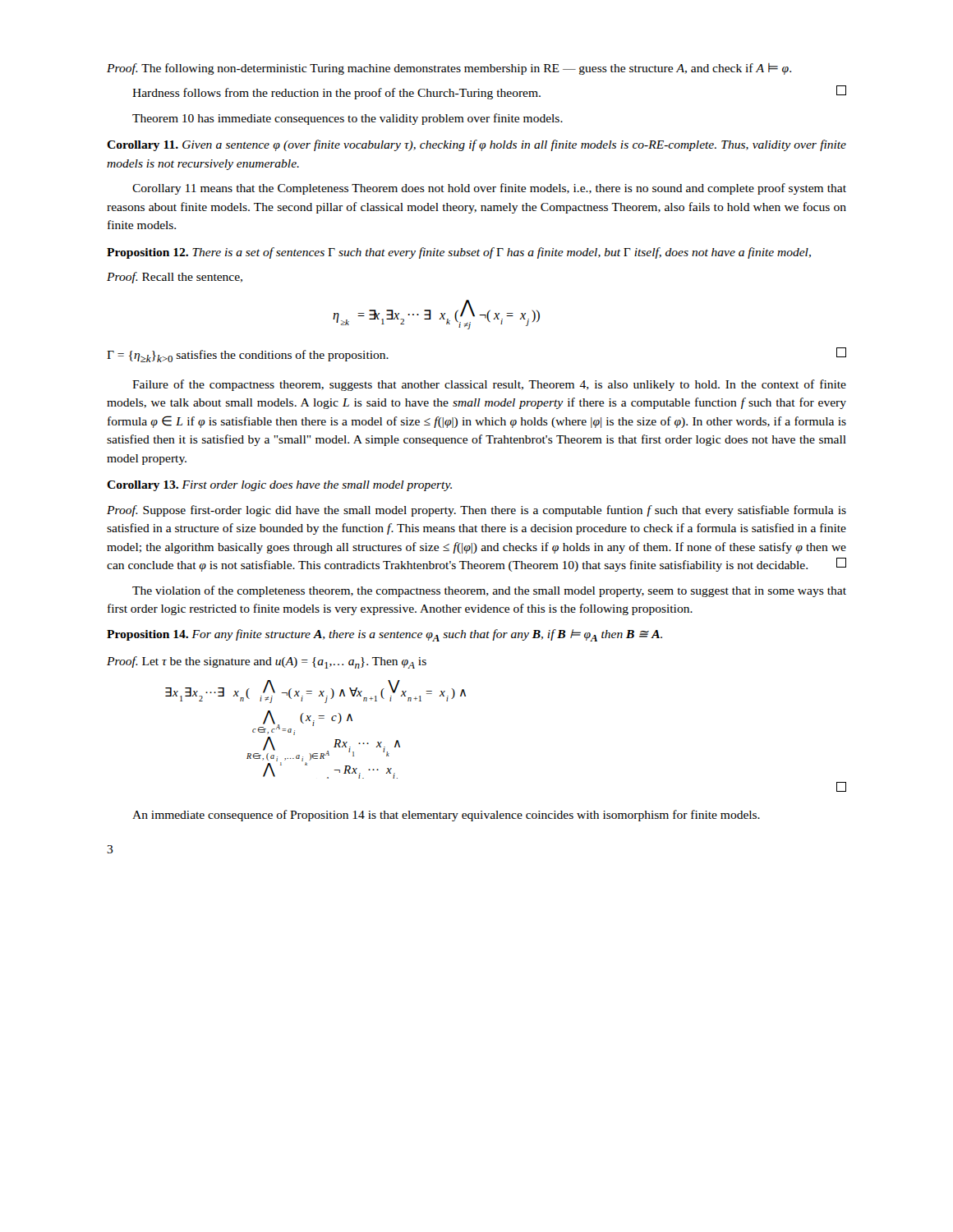Where is the passage that starts "Proposition 14. For any finite structure"?
Screen dimensions: 1232x953
point(476,635)
